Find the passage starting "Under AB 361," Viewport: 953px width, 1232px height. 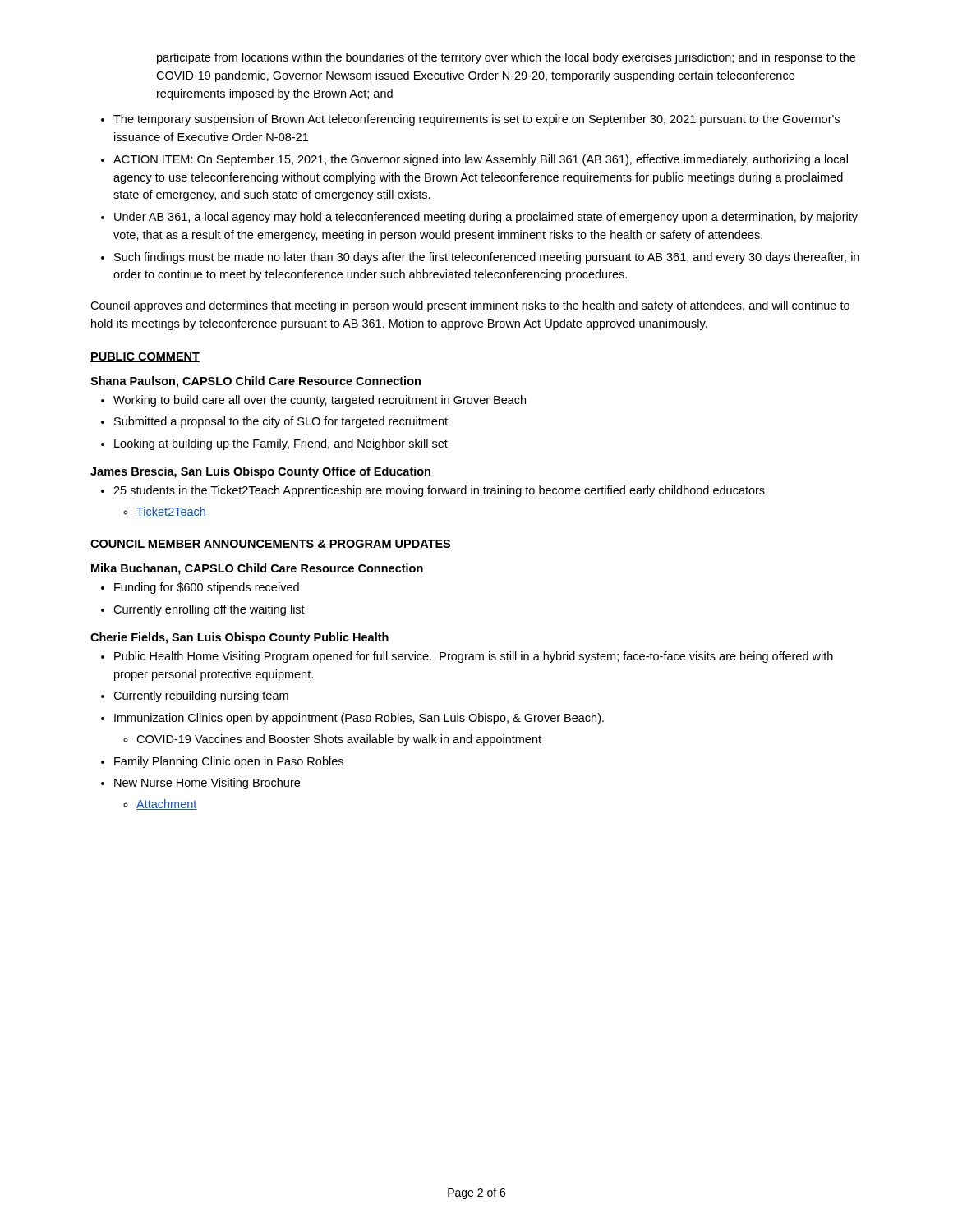pyautogui.click(x=486, y=226)
